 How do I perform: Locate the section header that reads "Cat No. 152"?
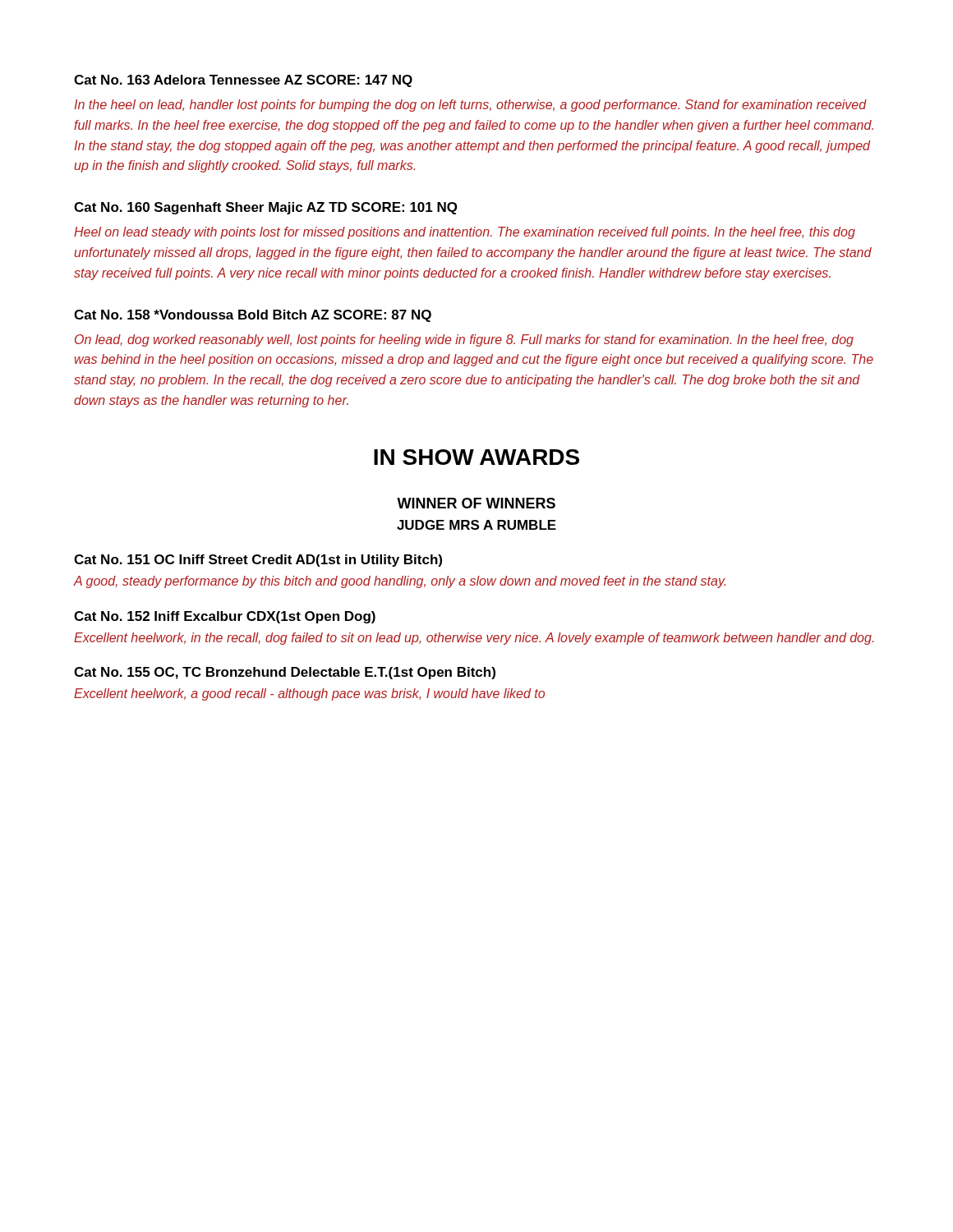point(225,616)
